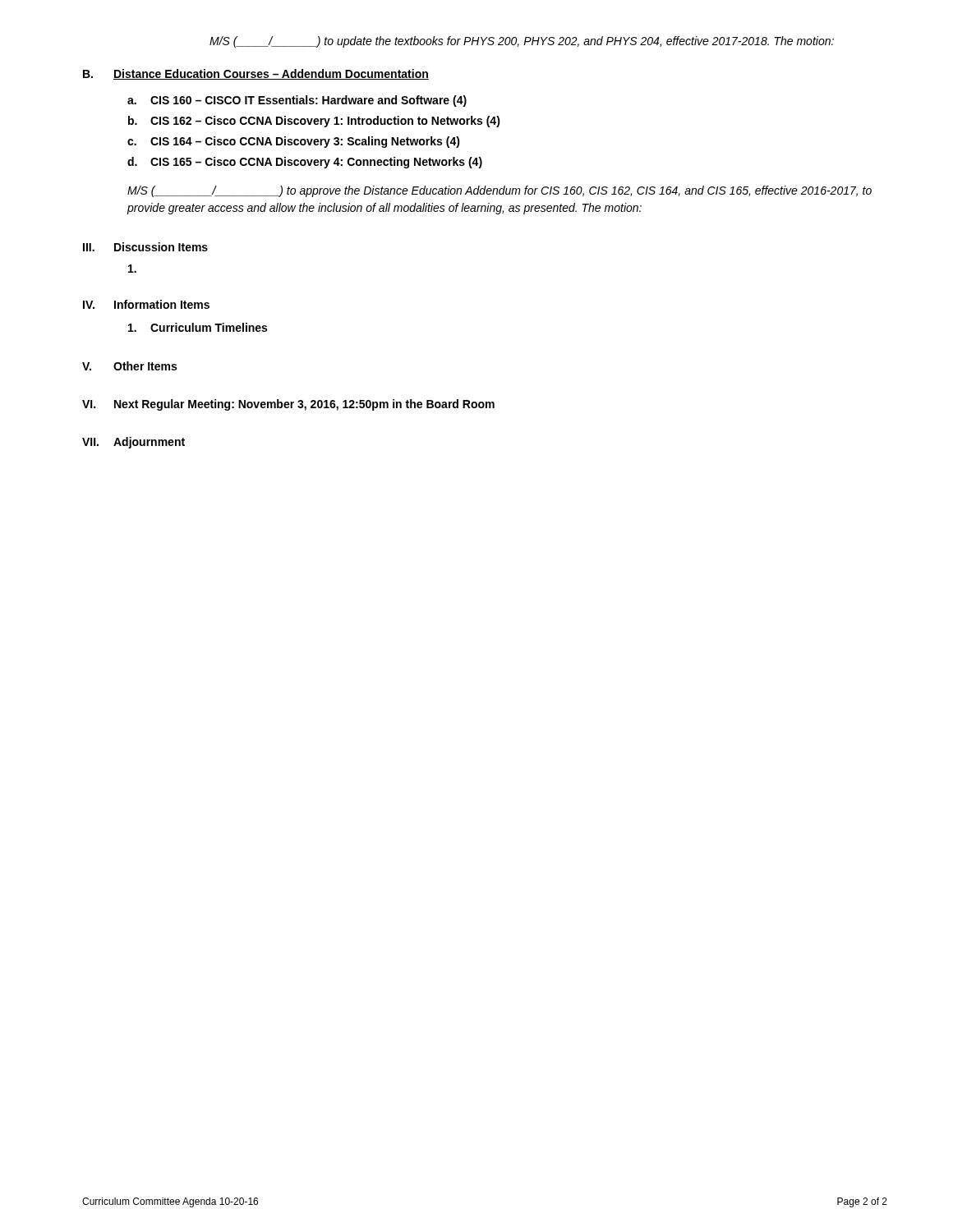
Task: Point to the block beginning "b. CIS 162 – Cisco CCNA"
Action: click(x=314, y=121)
